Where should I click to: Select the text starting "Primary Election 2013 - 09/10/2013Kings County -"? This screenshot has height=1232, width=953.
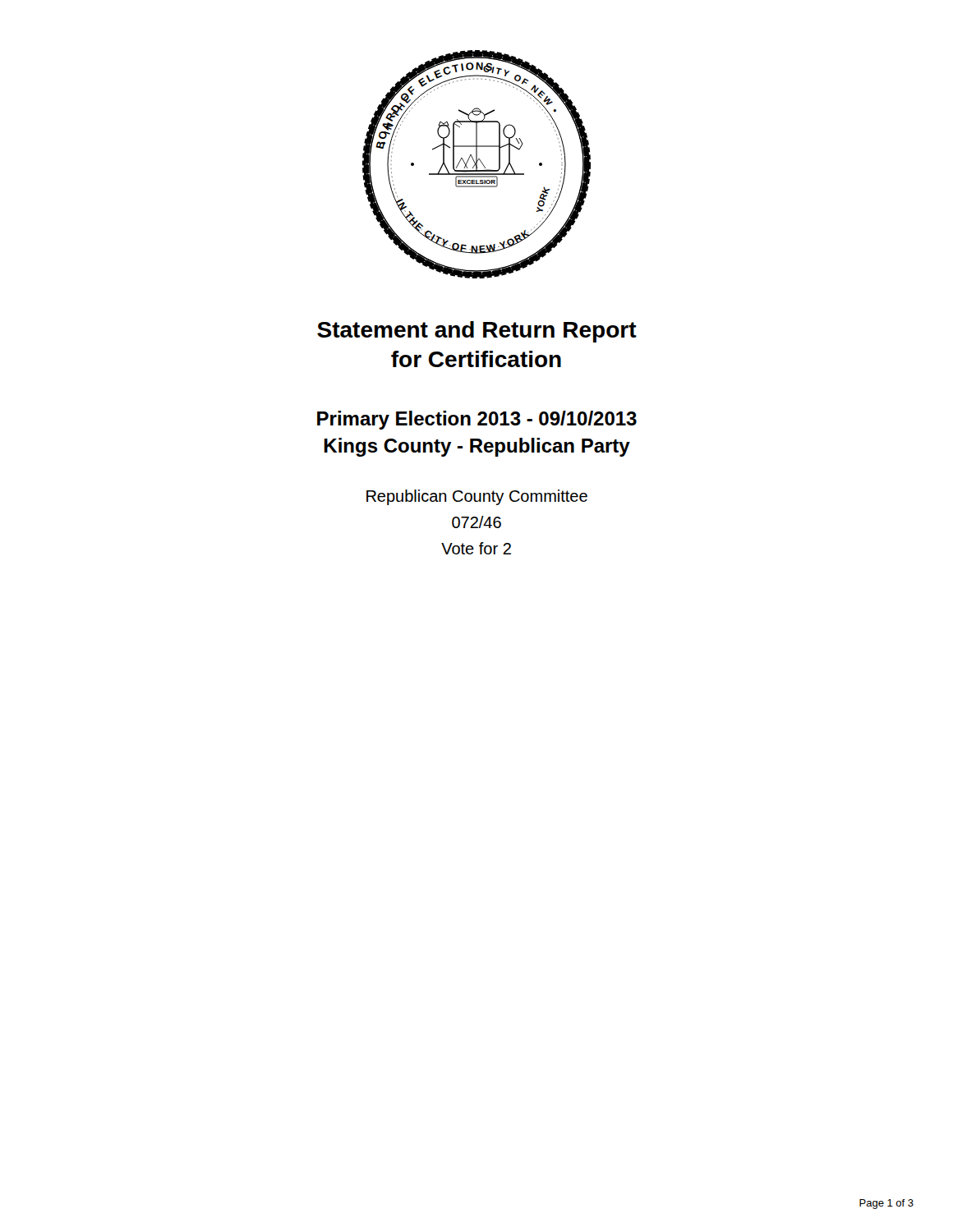pos(476,432)
